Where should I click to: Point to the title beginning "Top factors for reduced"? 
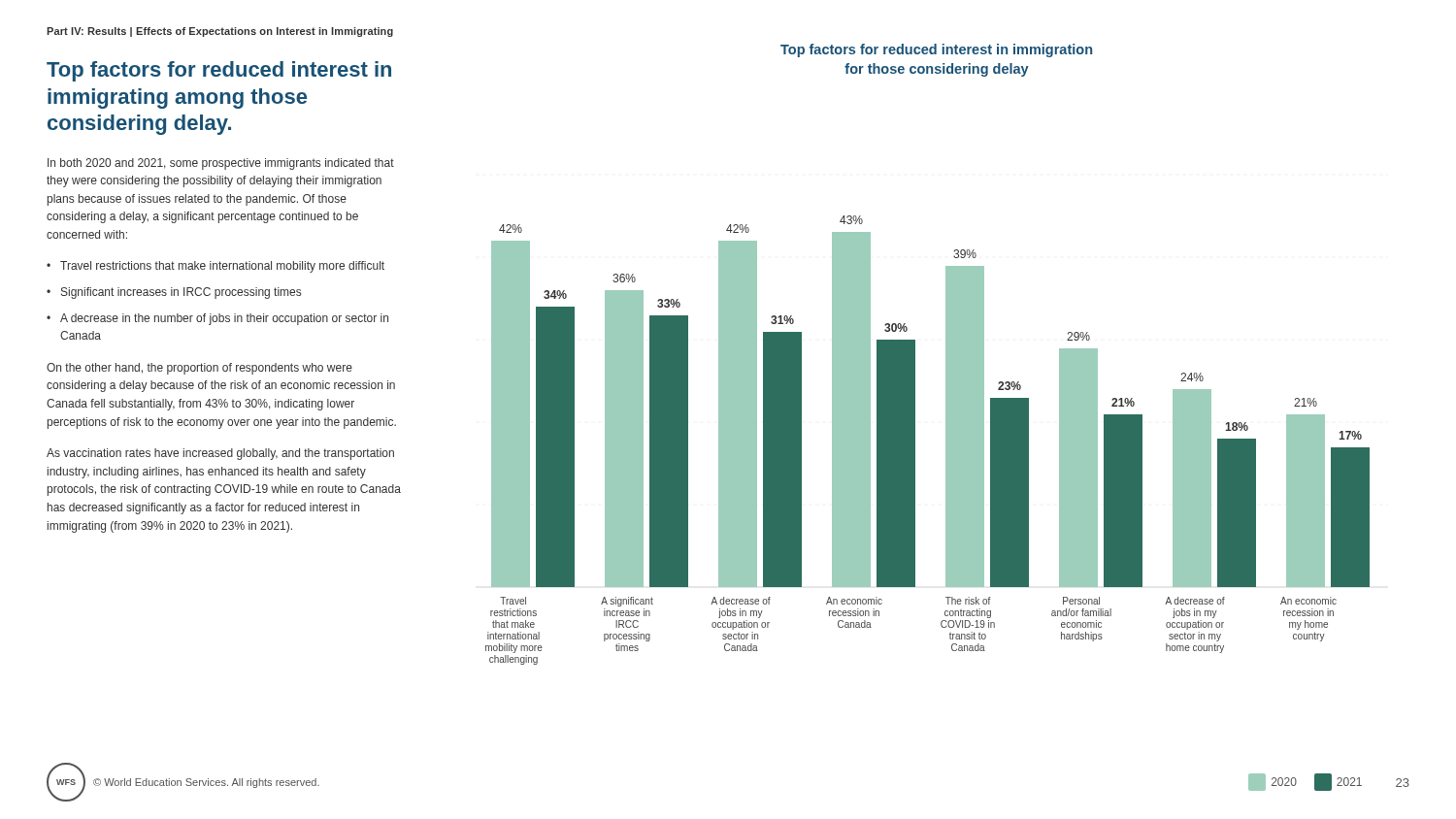(x=220, y=96)
